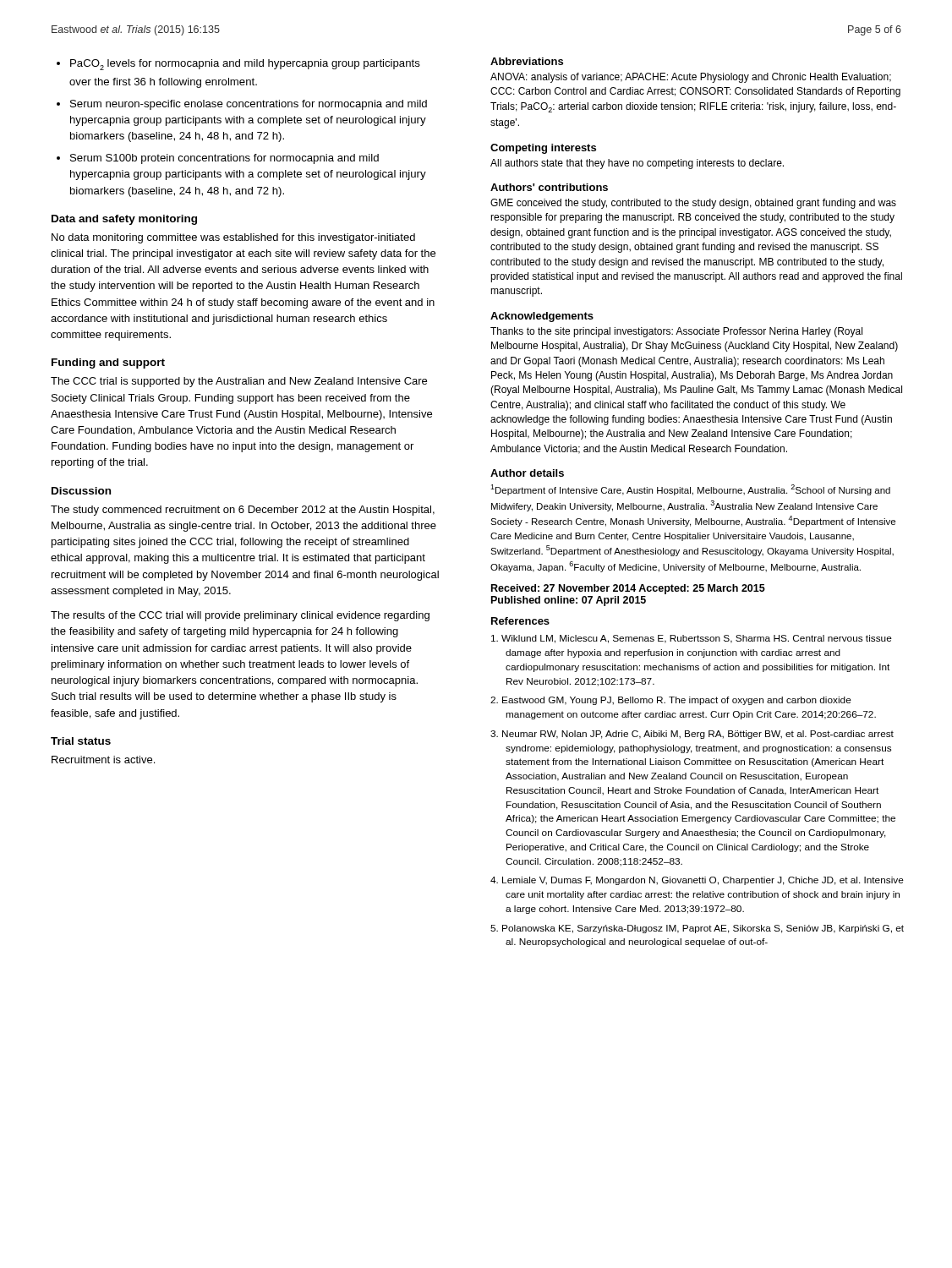The height and width of the screenshot is (1268, 952).
Task: Find the list item that reads "5. Polanowska KE, Sarzyńska-Długosz IM,"
Action: coord(697,935)
